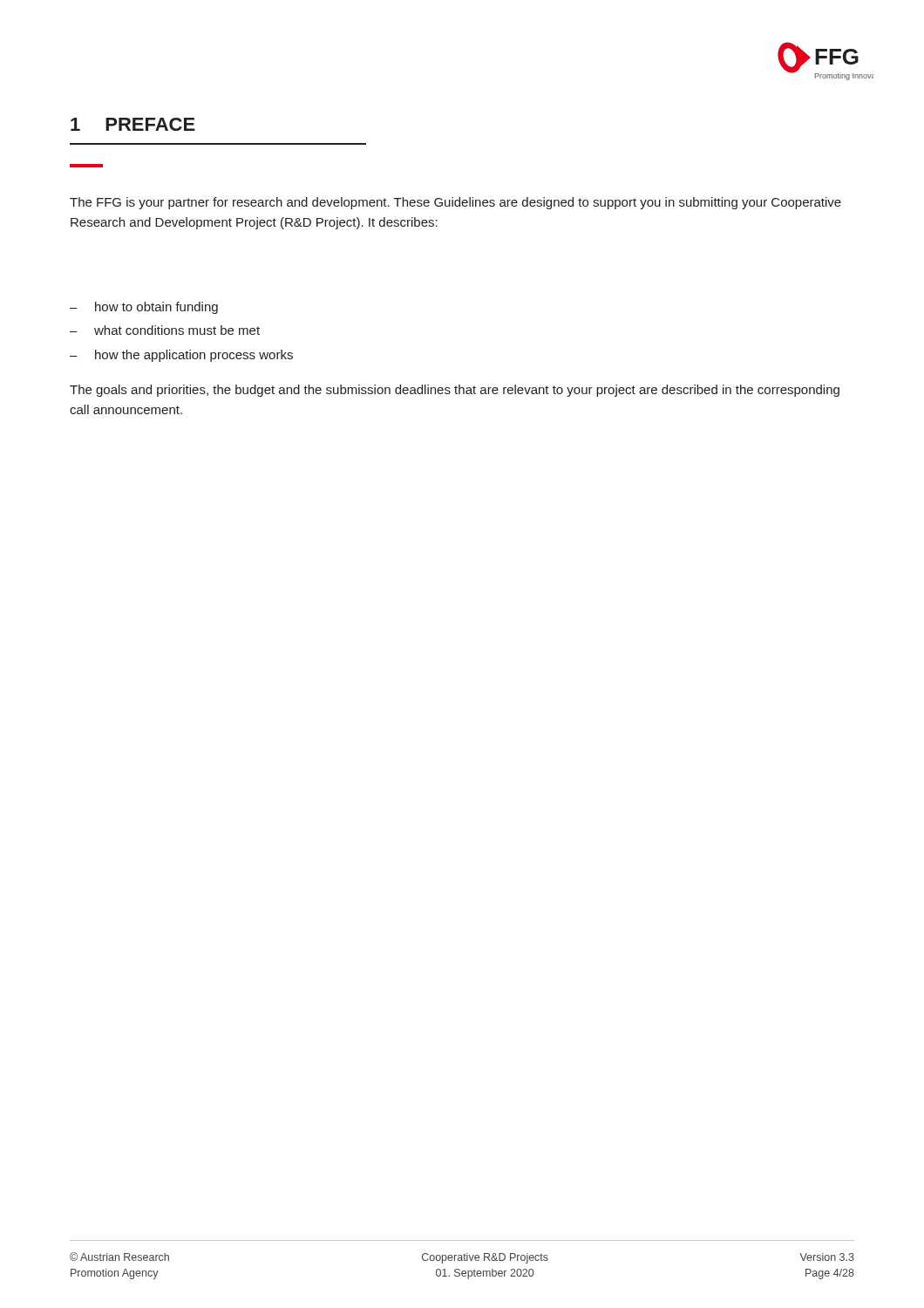This screenshot has height=1308, width=924.
Task: Point to the block beginning "– what conditions"
Action: 165,330
